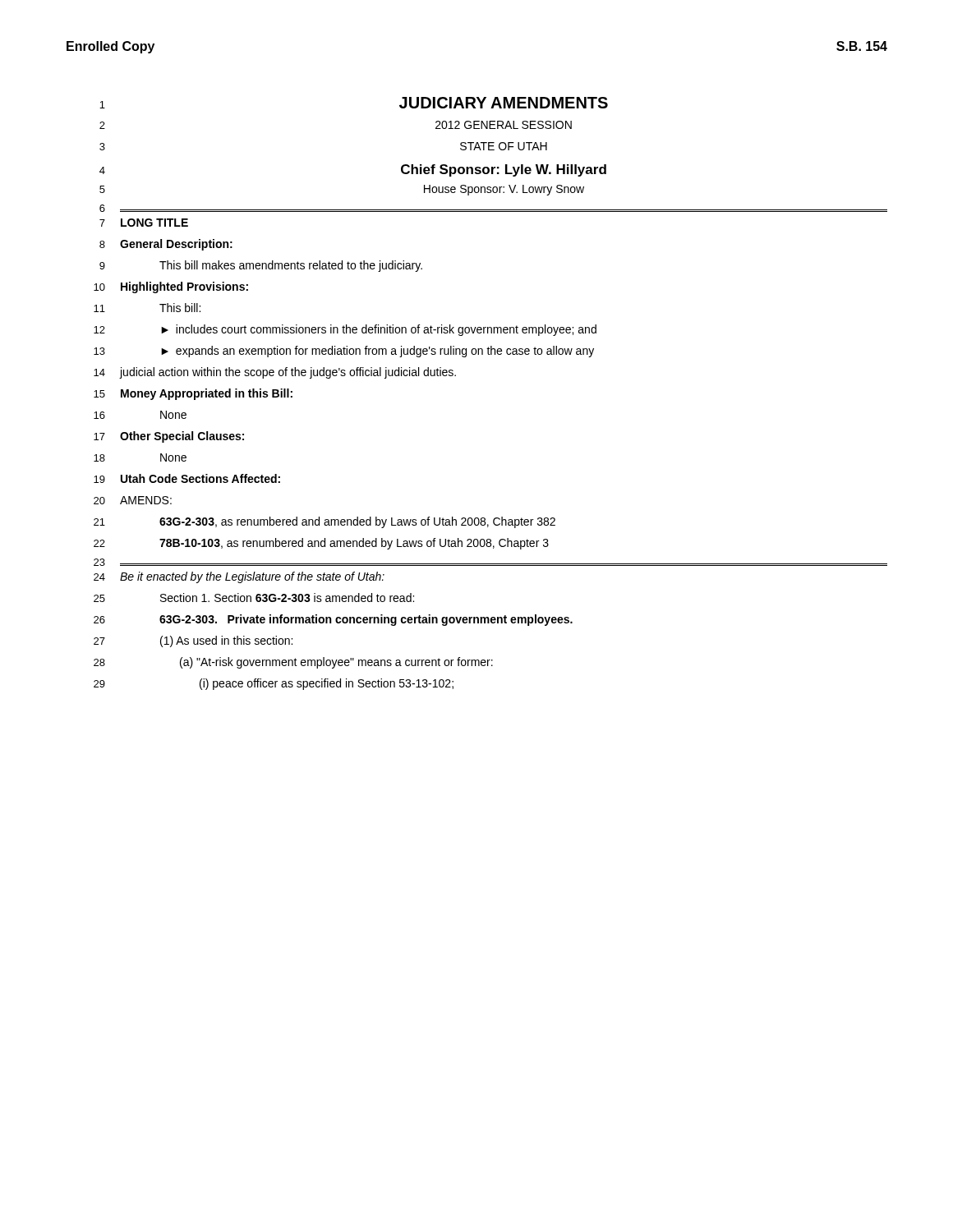Select the element starting "LONG TITLE"
Screen dimensions: 1232x953
click(x=154, y=223)
